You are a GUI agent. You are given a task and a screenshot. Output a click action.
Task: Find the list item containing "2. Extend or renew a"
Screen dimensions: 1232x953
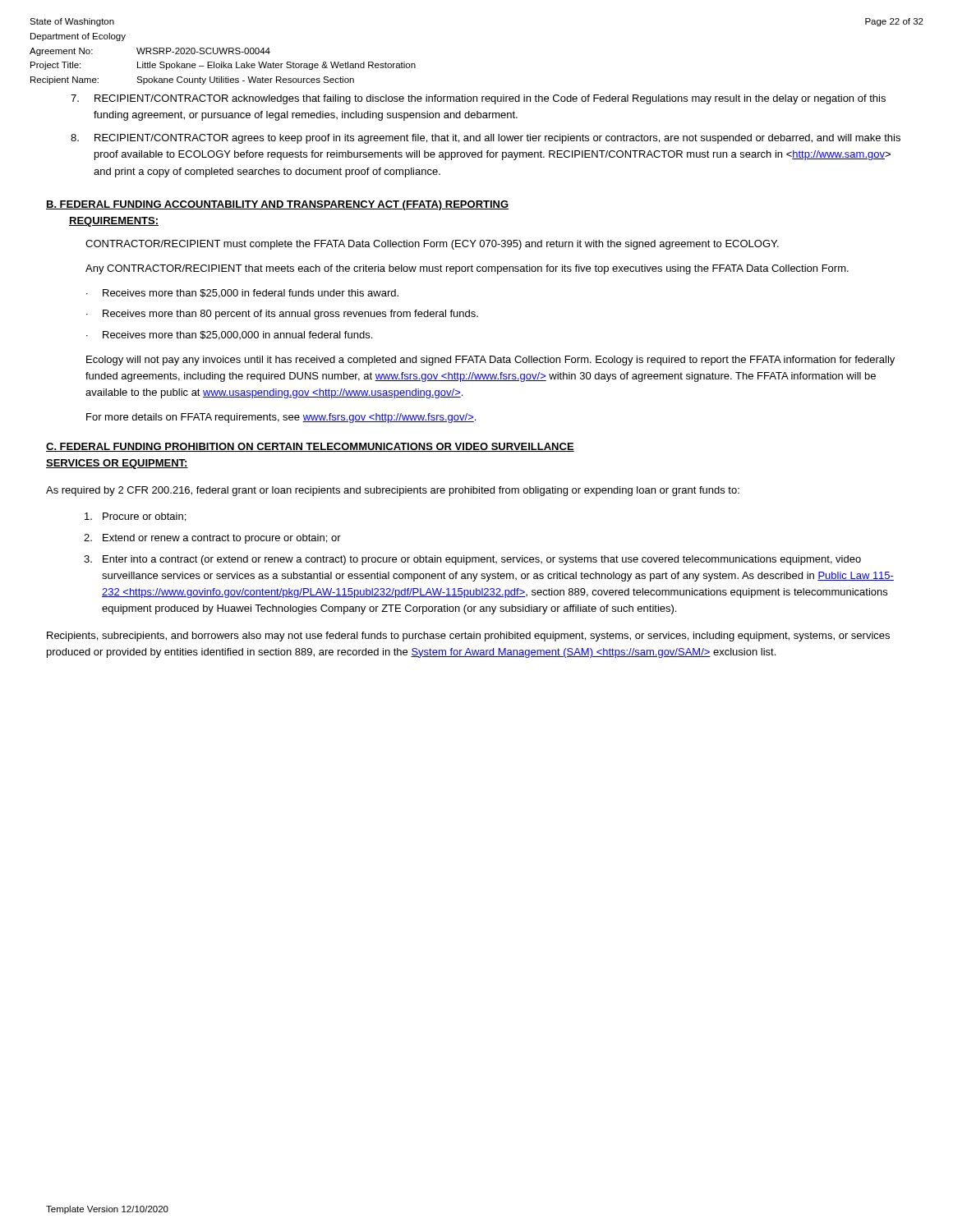point(212,538)
